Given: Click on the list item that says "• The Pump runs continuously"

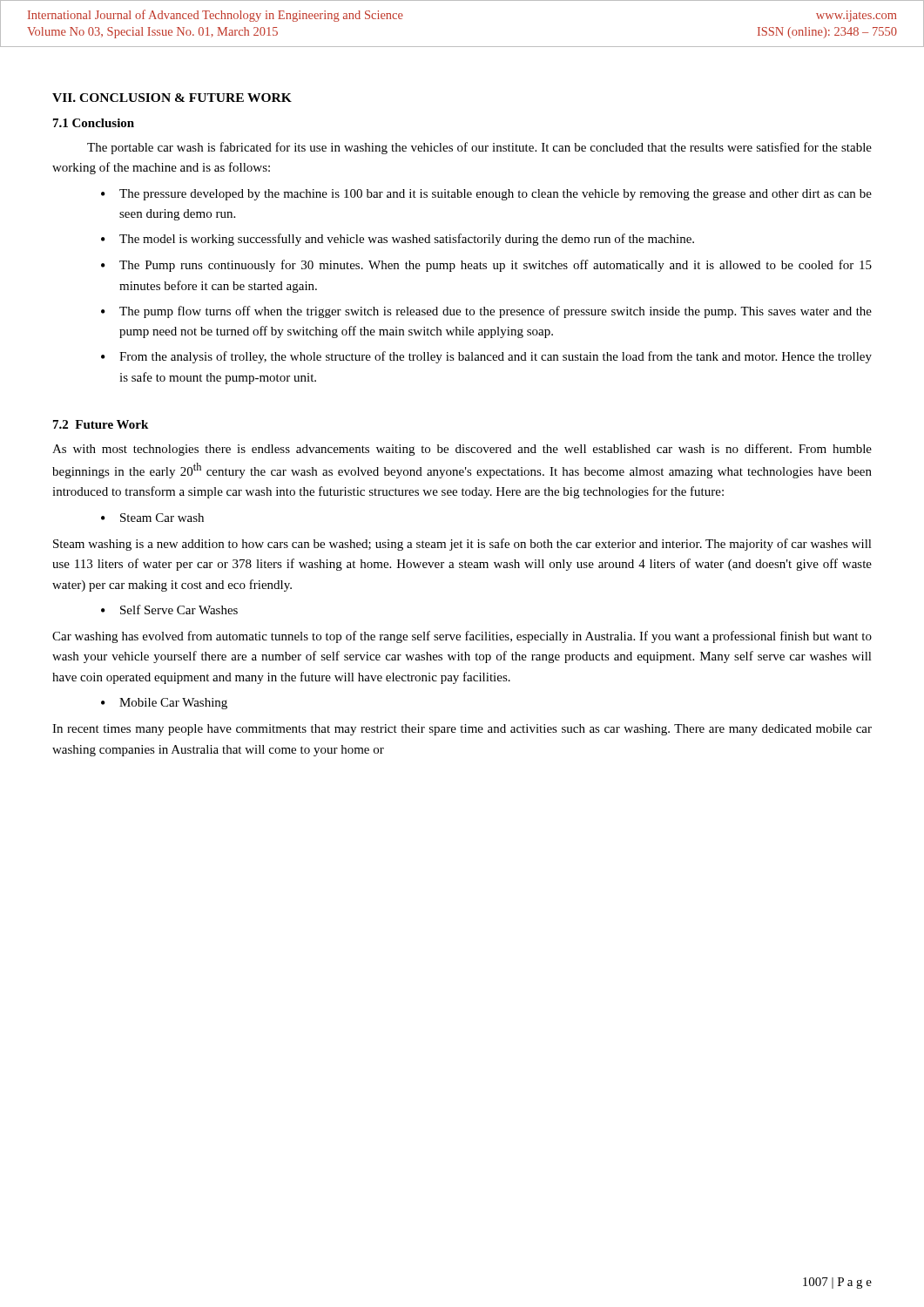Looking at the screenshot, I should pos(486,276).
